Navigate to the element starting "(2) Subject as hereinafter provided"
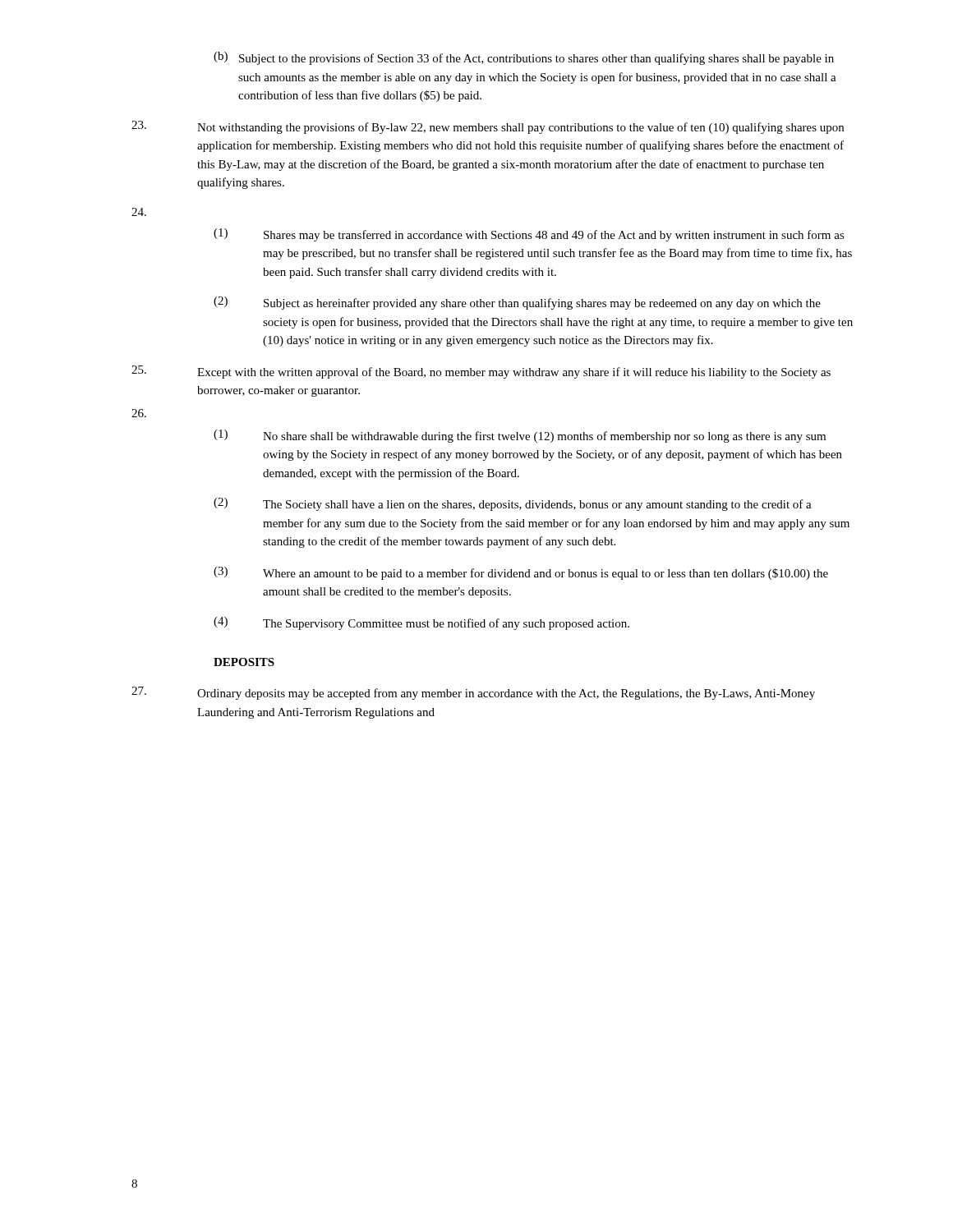 (534, 322)
